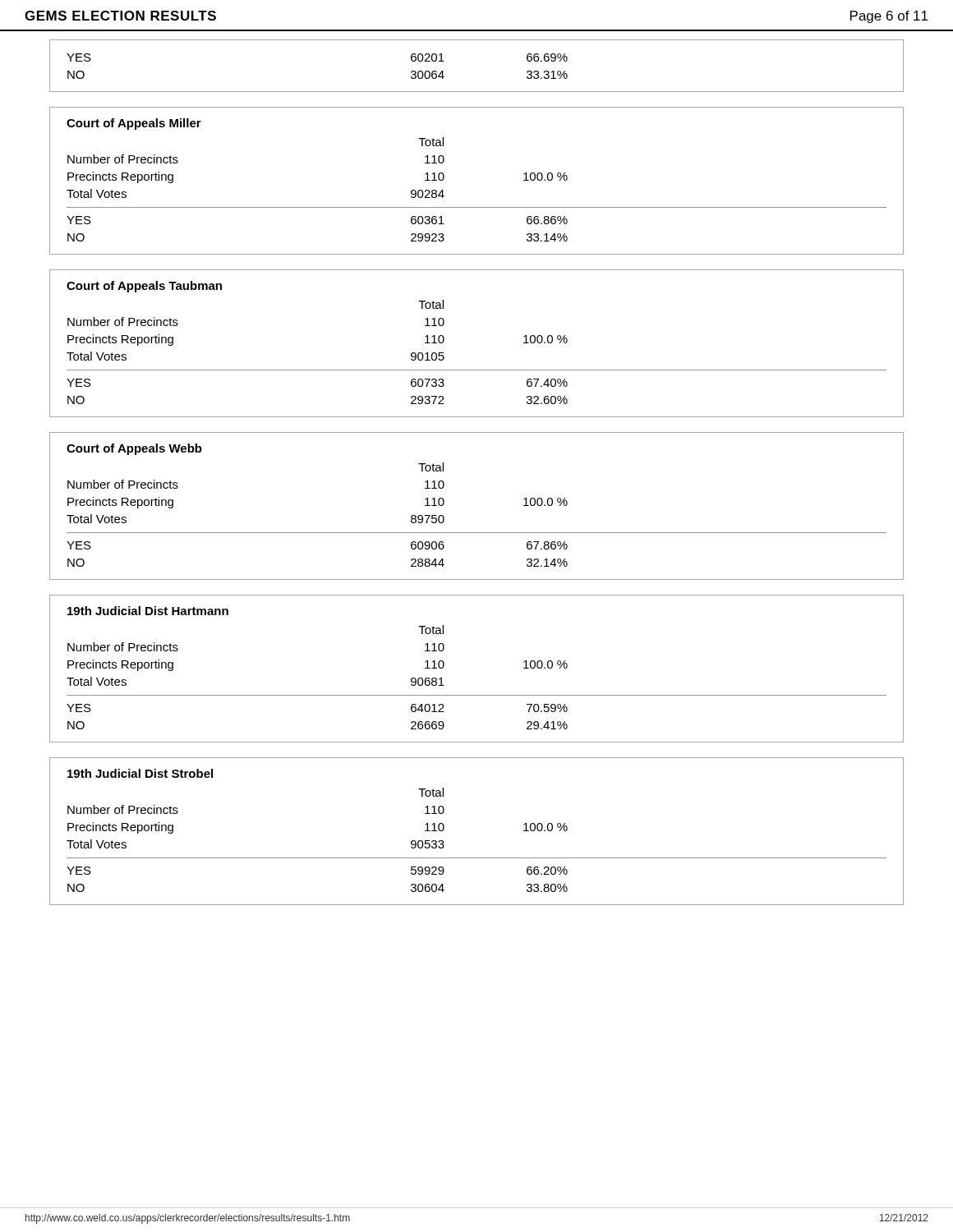This screenshot has height=1232, width=953.
Task: Locate the table with the text "YES 60201 66.69% NO"
Action: point(476,66)
